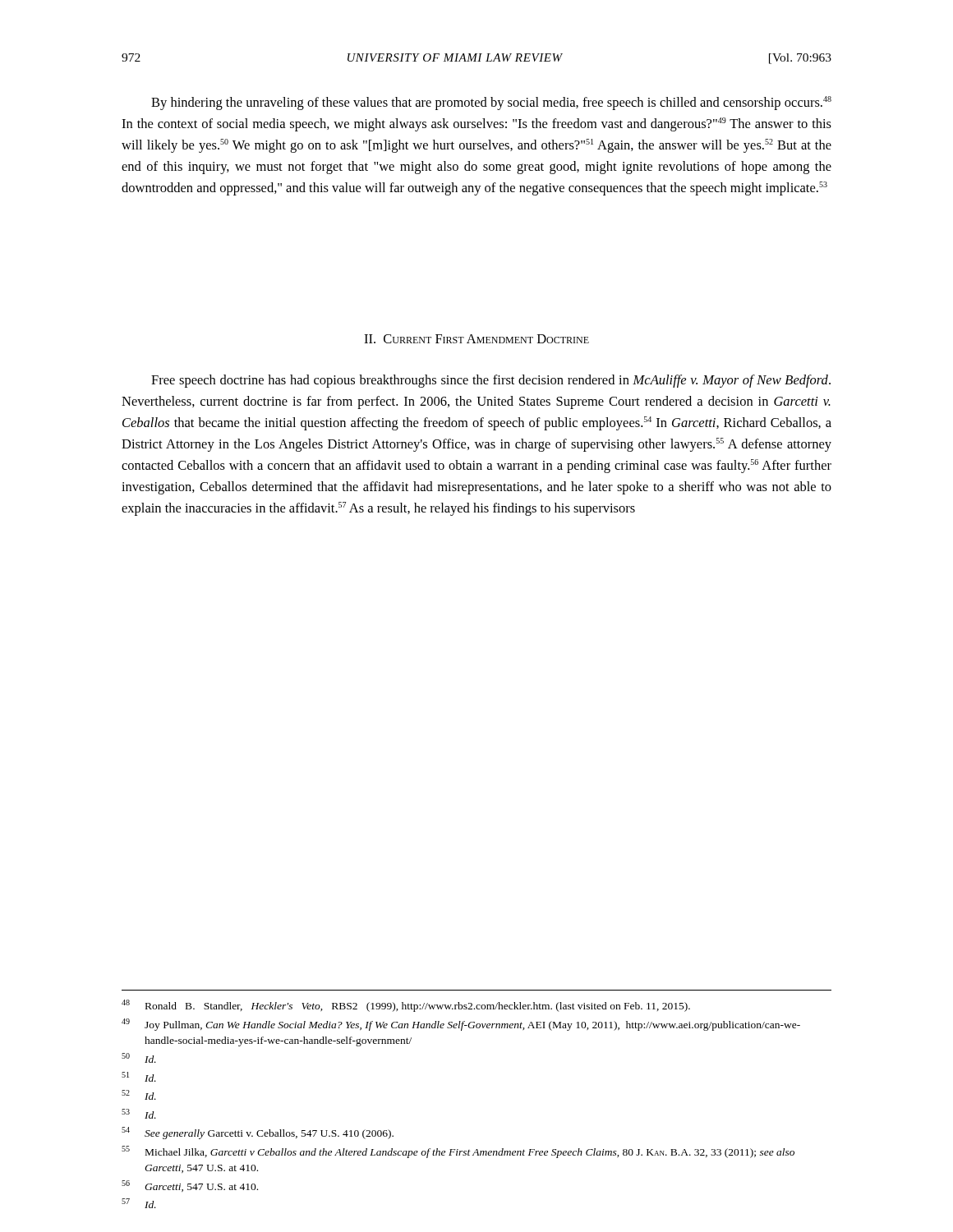This screenshot has width=953, height=1232.
Task: Where is the passage that starts "By hindering the unraveling of"?
Action: (x=476, y=145)
